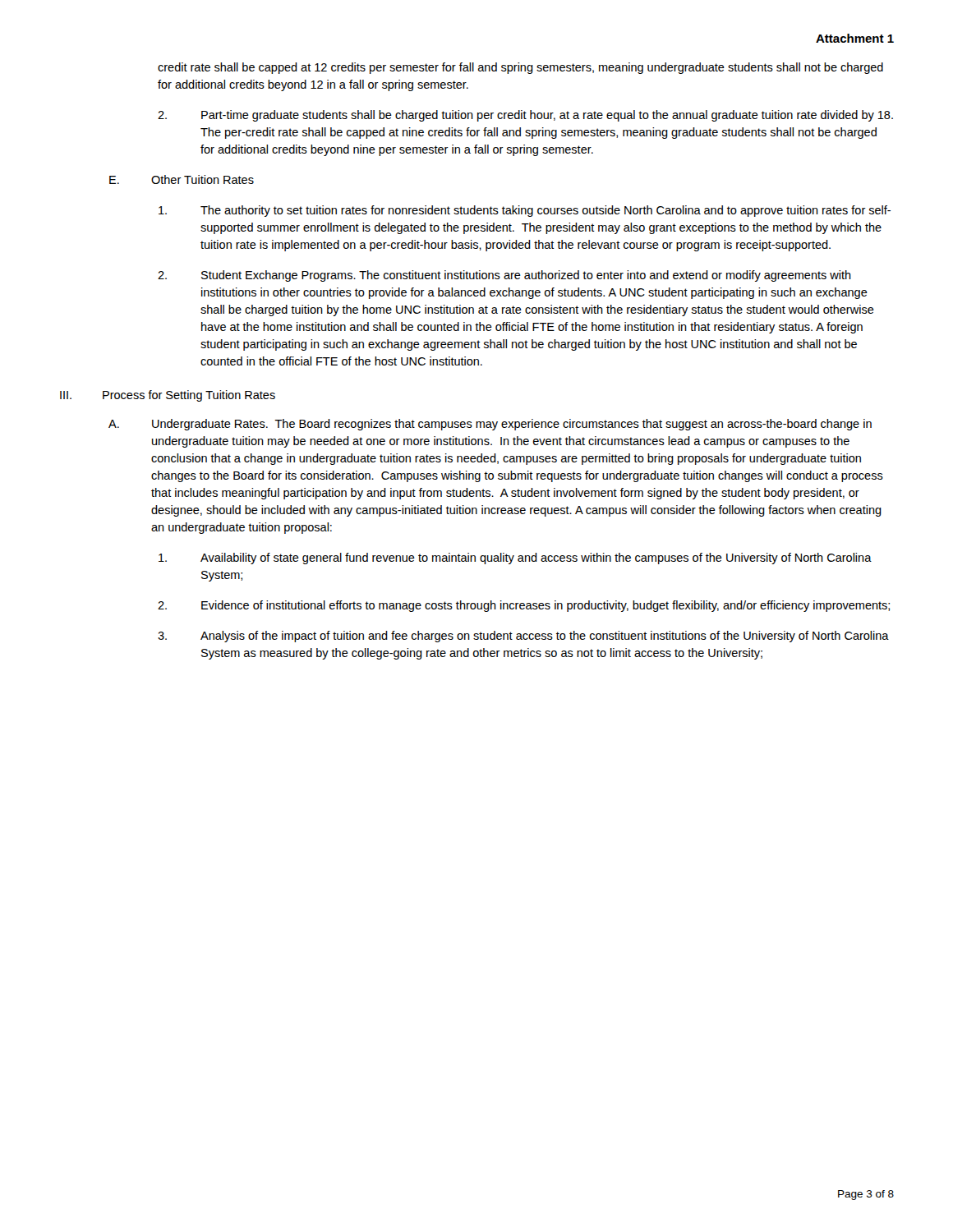Find the text starting "The authority to set"

[526, 228]
